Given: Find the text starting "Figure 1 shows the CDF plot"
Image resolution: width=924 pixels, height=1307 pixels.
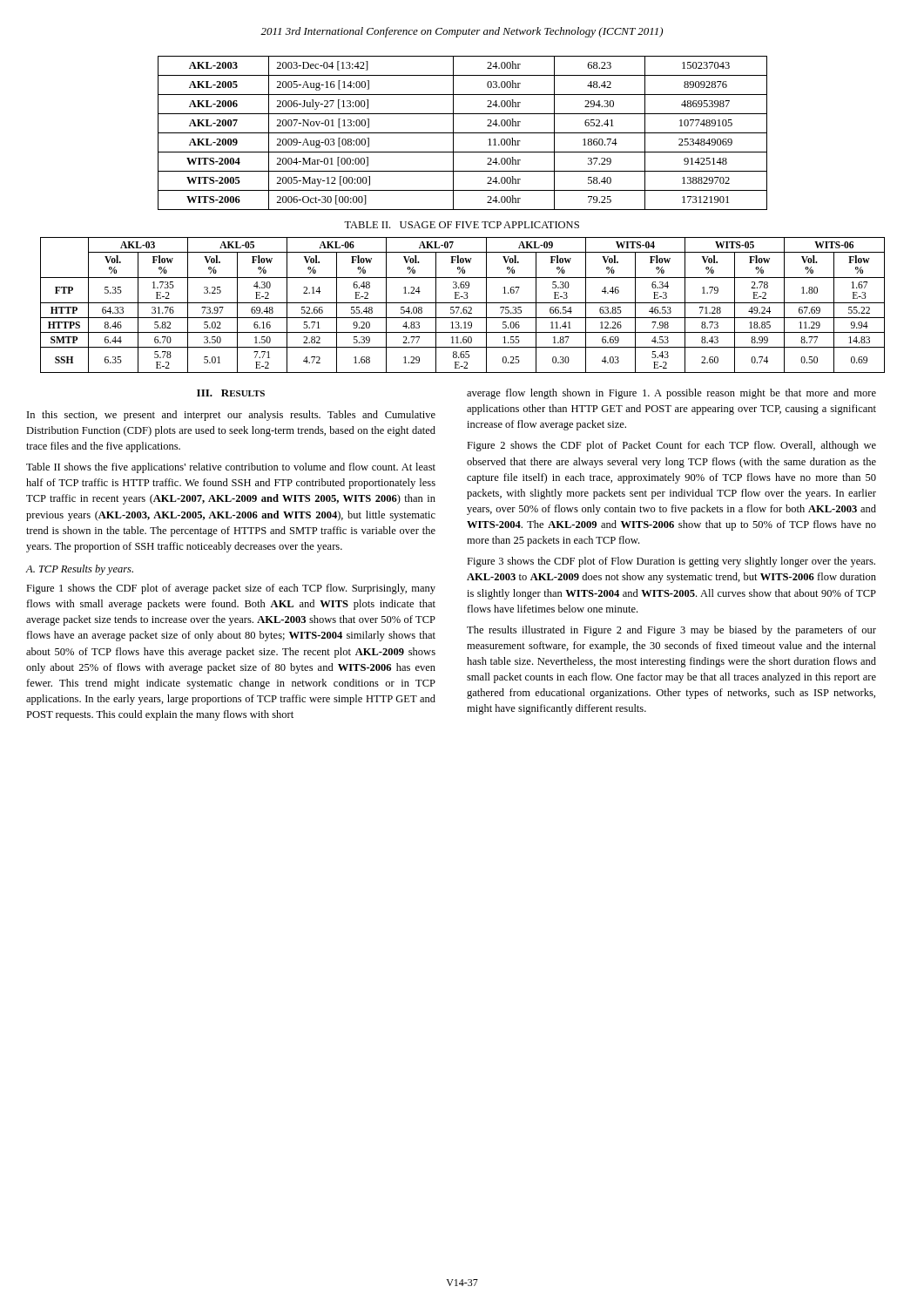Looking at the screenshot, I should (231, 651).
